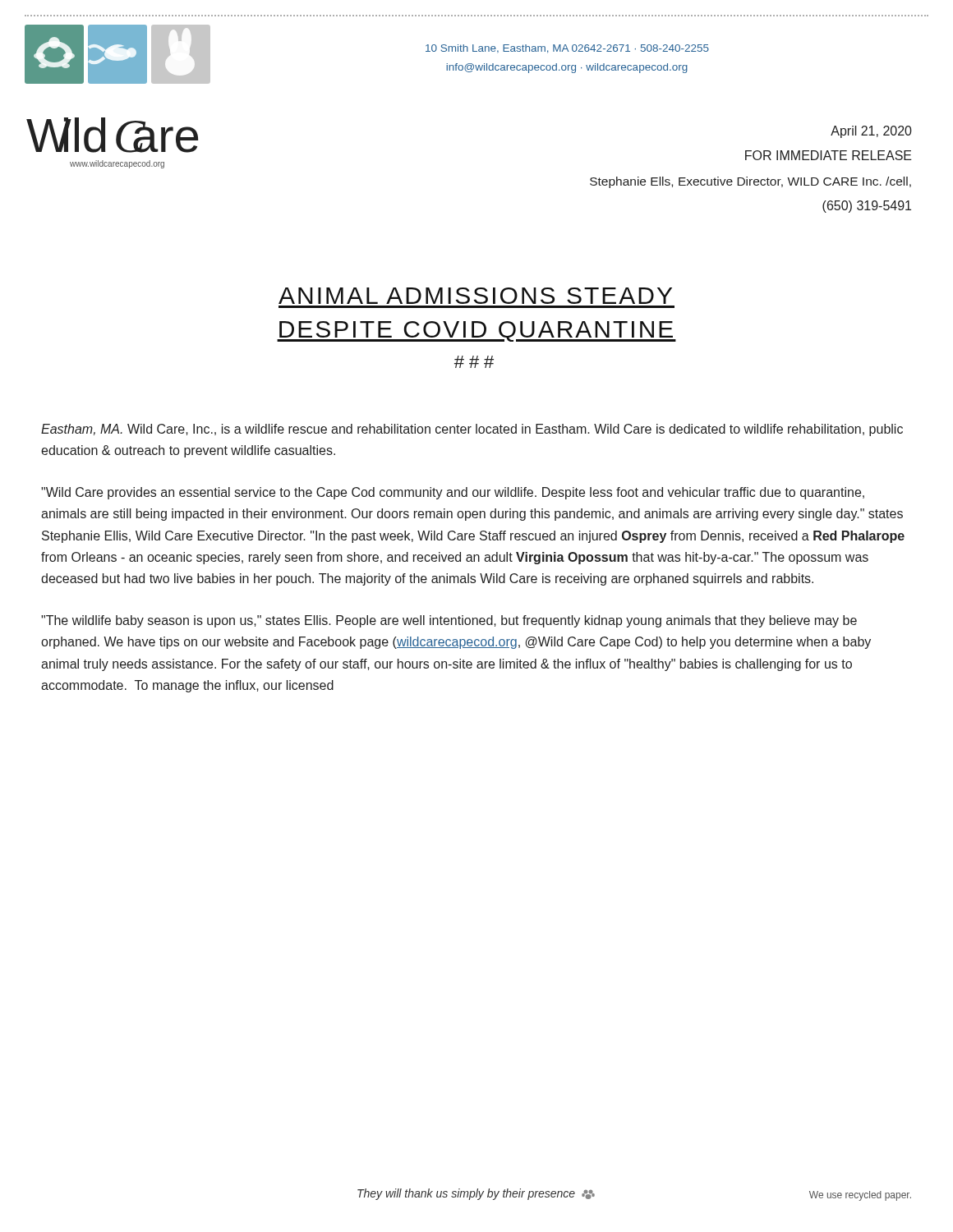
Task: Click on the text block starting ""The wildlife baby season is upon us," states"
Action: click(x=456, y=653)
